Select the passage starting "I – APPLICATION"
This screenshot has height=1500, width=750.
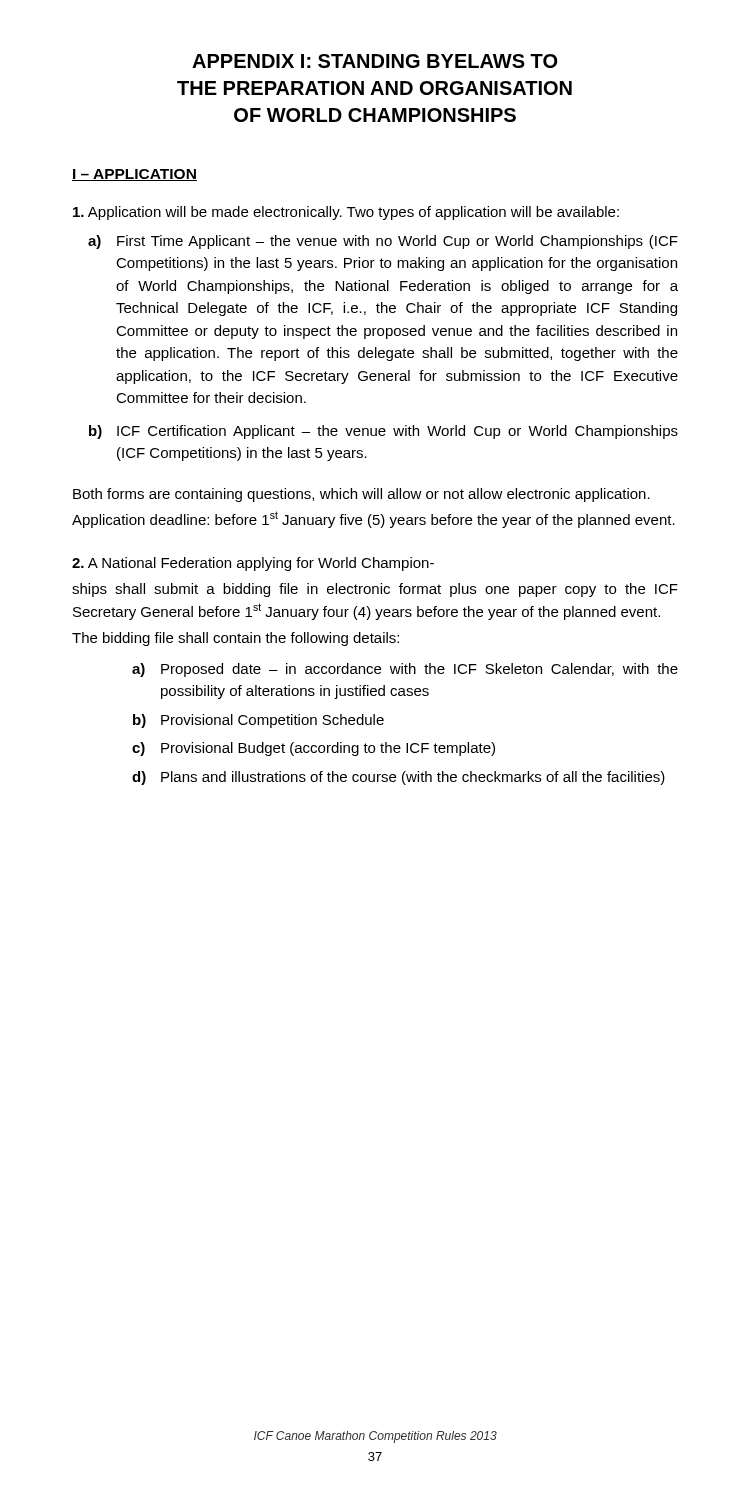[x=134, y=173]
